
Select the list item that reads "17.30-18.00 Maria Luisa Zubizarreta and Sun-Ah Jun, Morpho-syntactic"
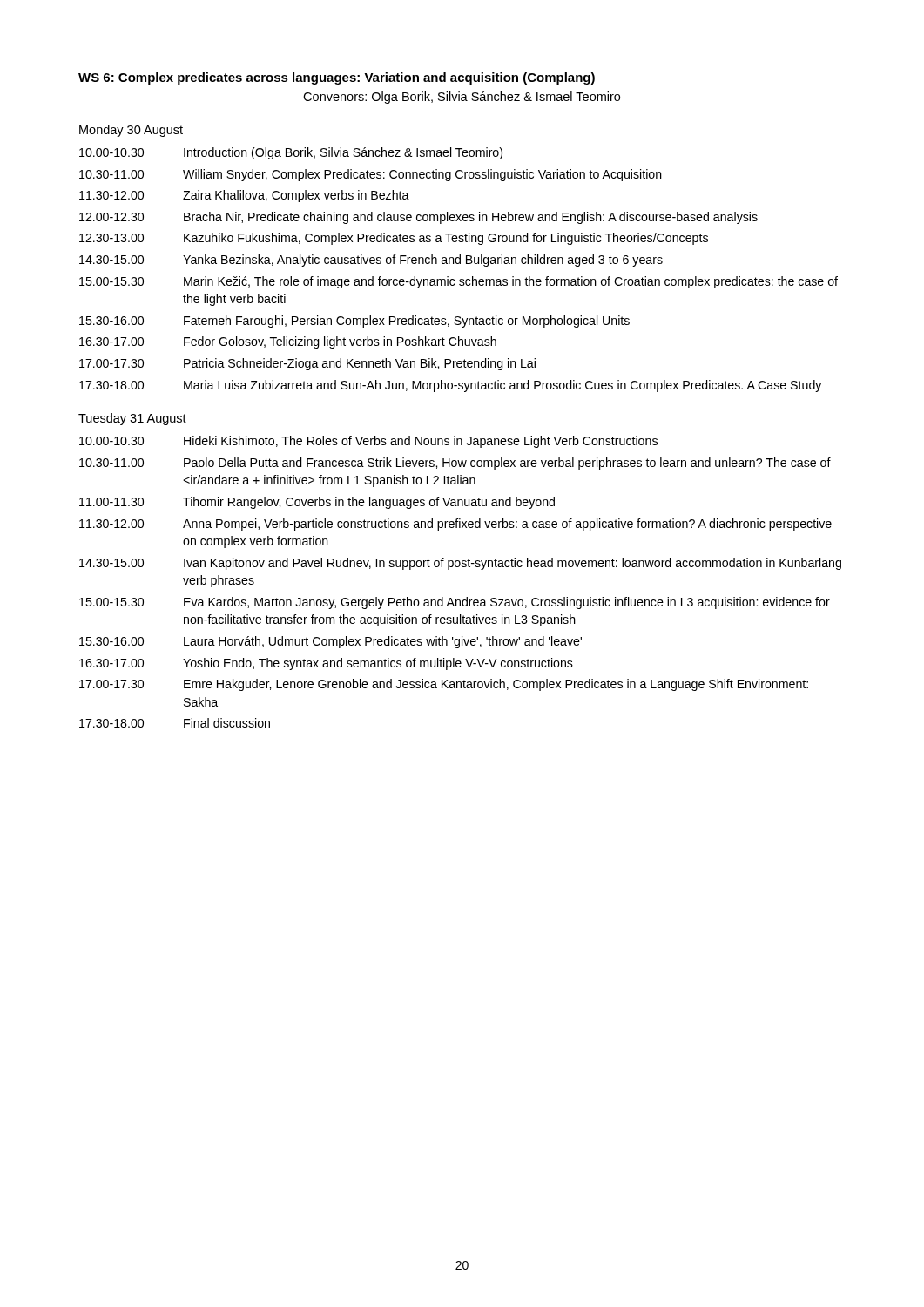click(462, 385)
